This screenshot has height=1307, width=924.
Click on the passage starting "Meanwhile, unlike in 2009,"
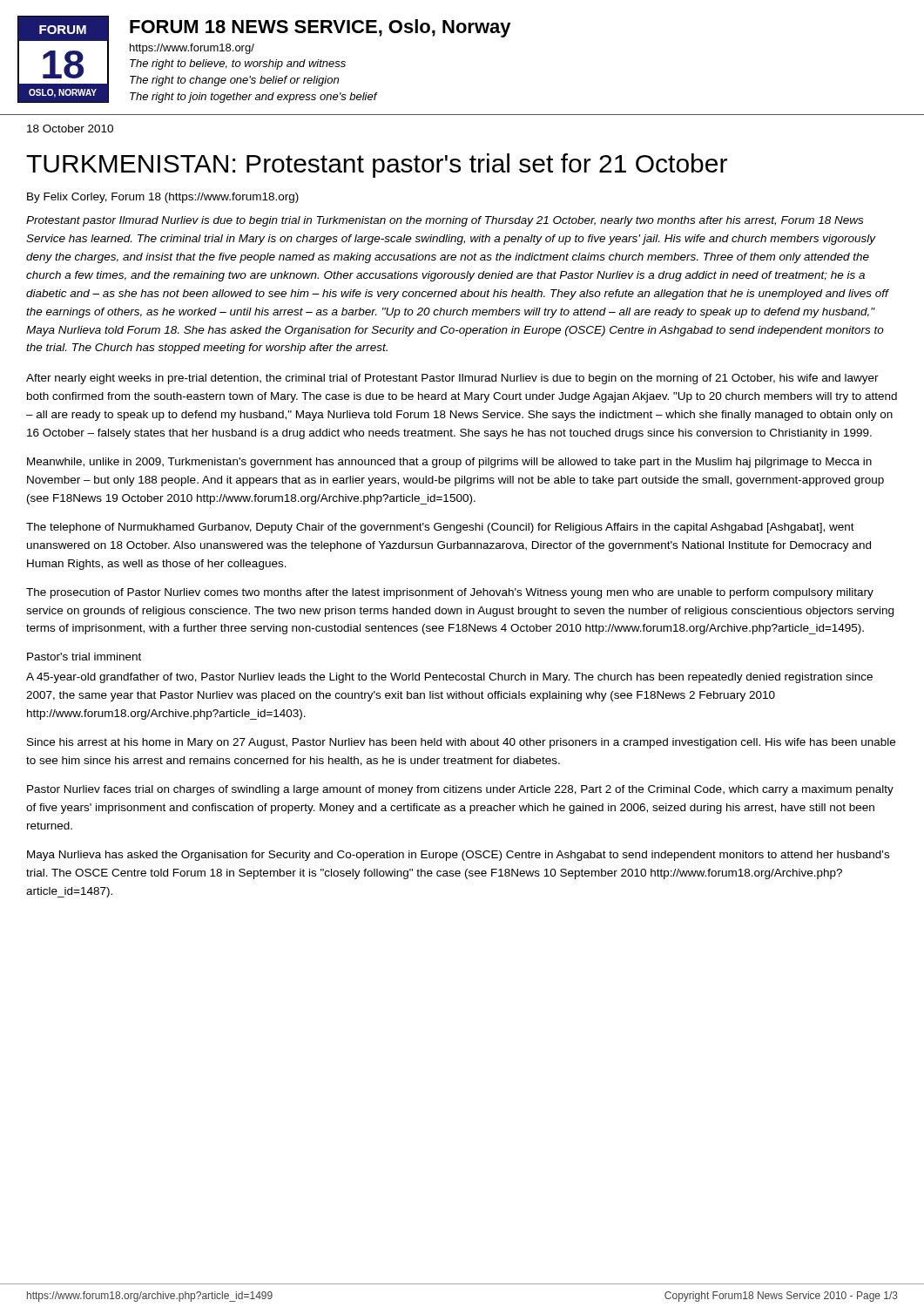pyautogui.click(x=462, y=482)
